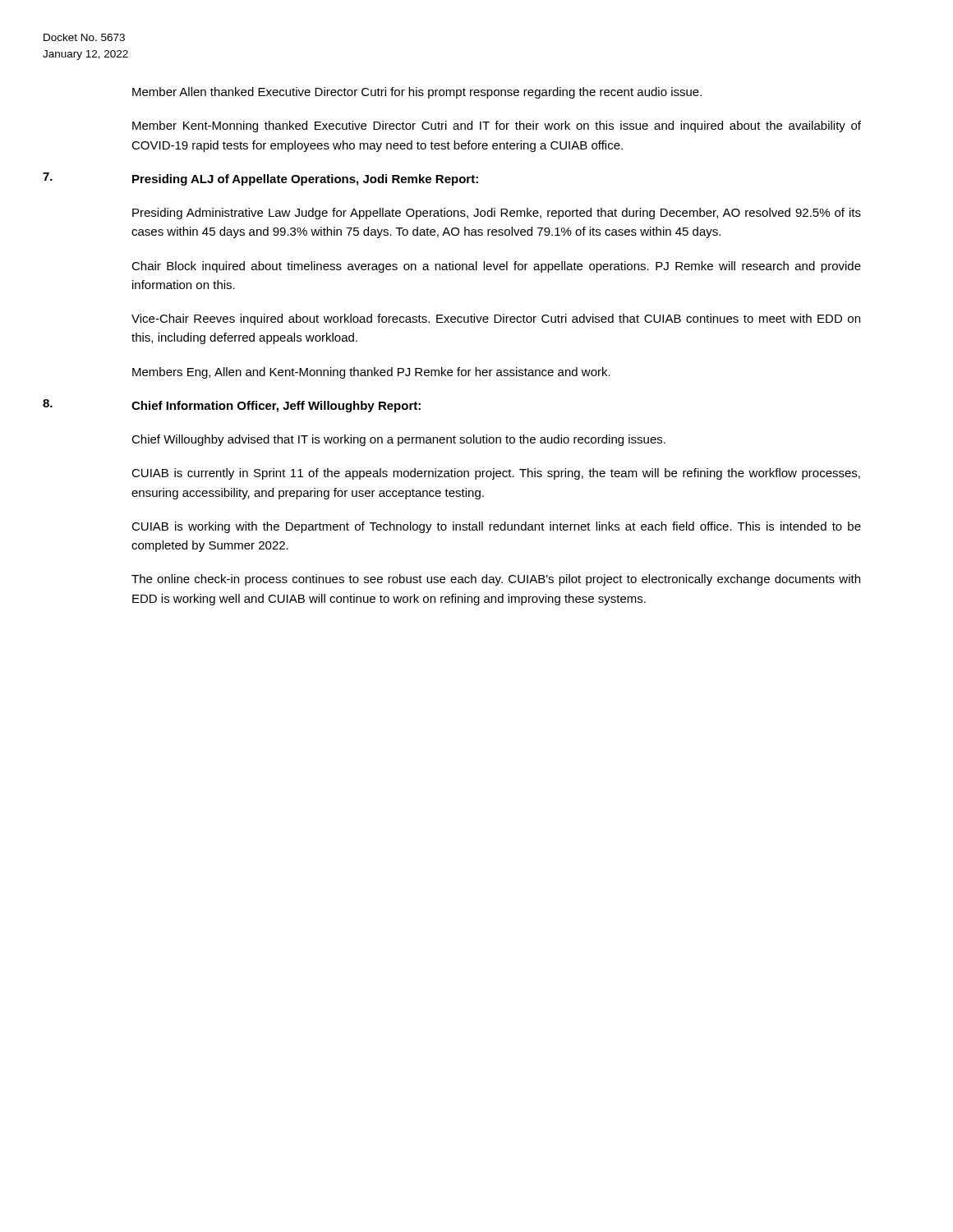Navigate to the text starting "Member Kent-Monning thanked Executive Director"
The height and width of the screenshot is (1232, 953).
point(496,135)
